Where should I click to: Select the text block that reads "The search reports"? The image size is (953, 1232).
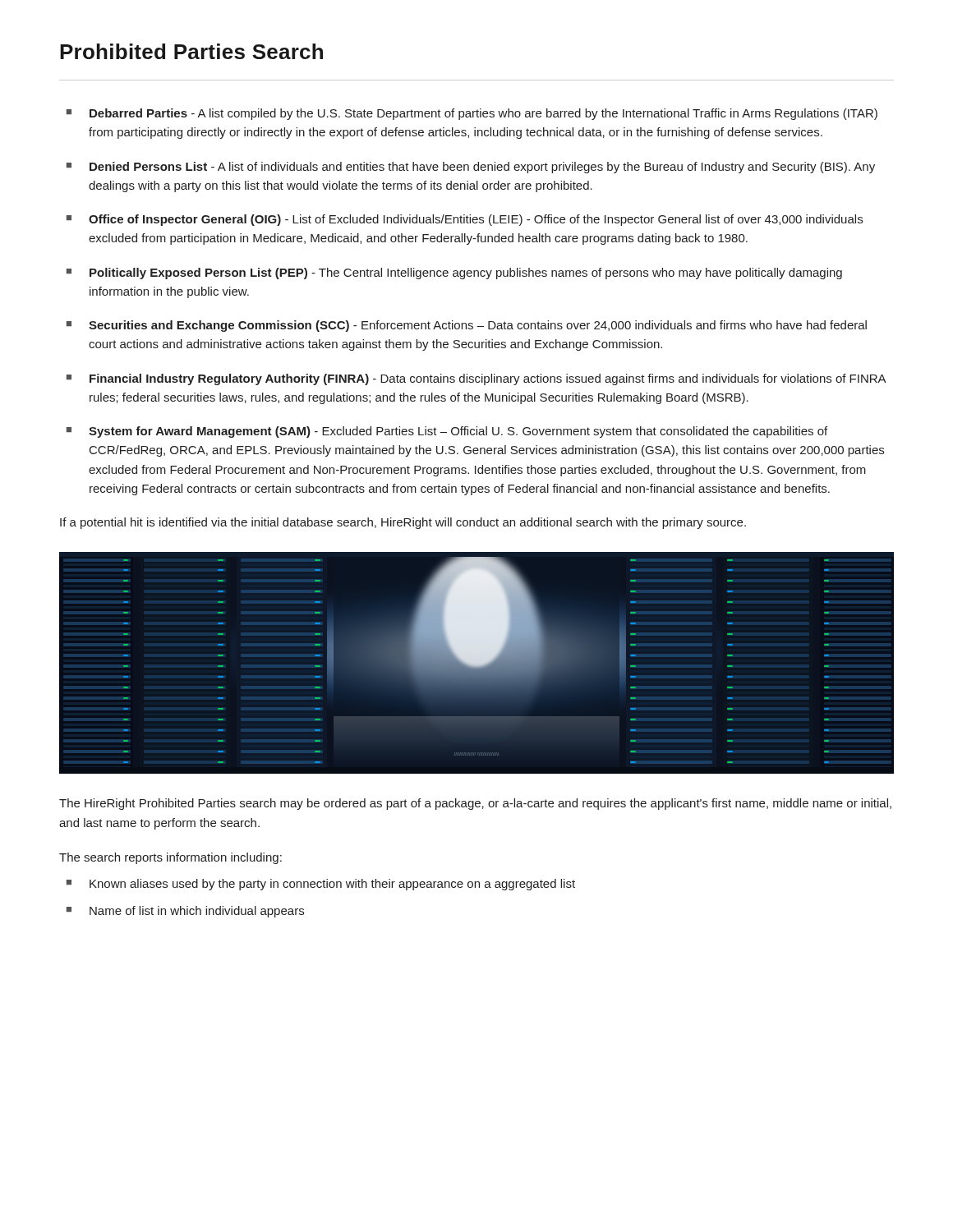click(171, 857)
